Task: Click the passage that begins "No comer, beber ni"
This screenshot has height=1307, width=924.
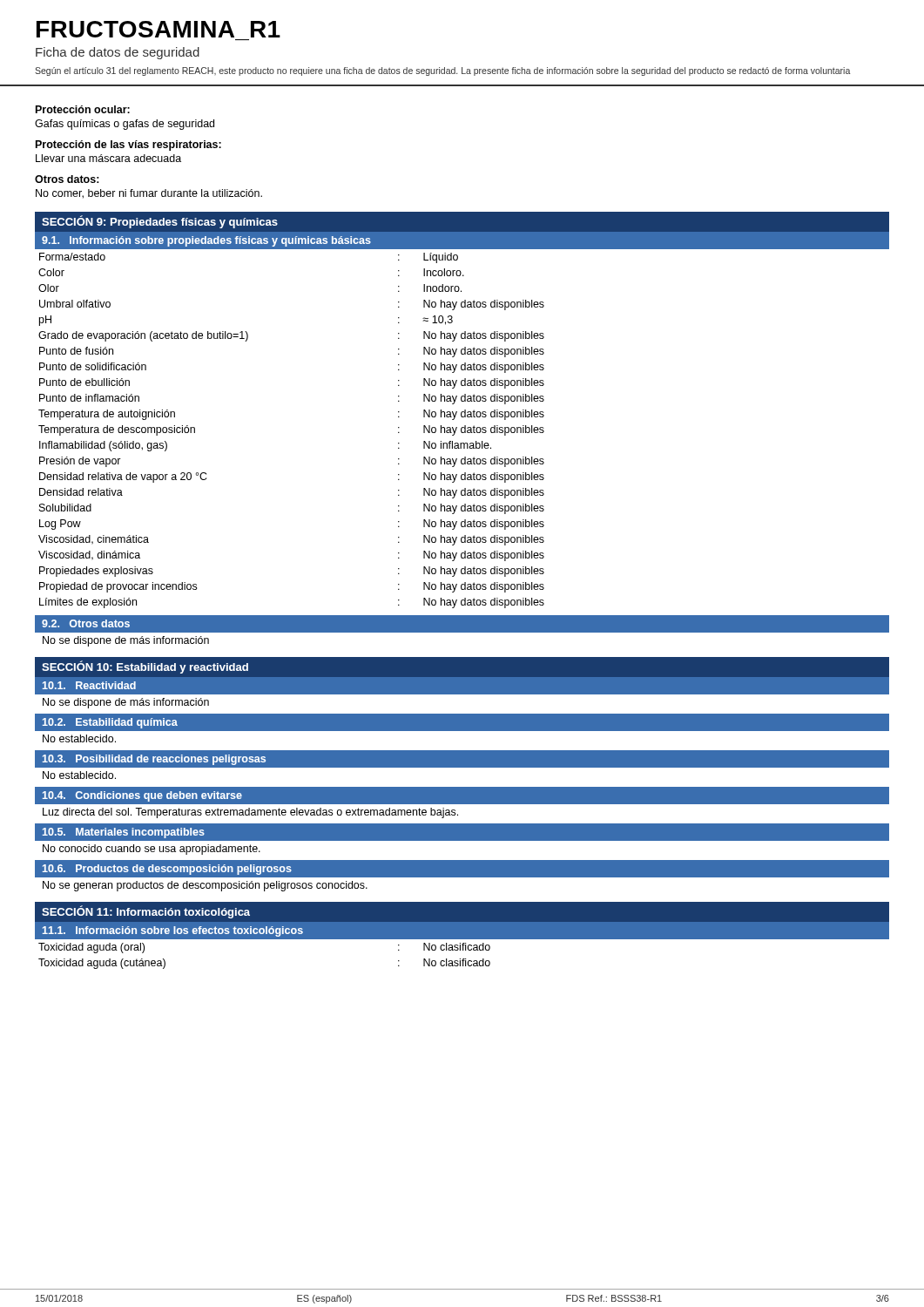Action: (x=149, y=193)
